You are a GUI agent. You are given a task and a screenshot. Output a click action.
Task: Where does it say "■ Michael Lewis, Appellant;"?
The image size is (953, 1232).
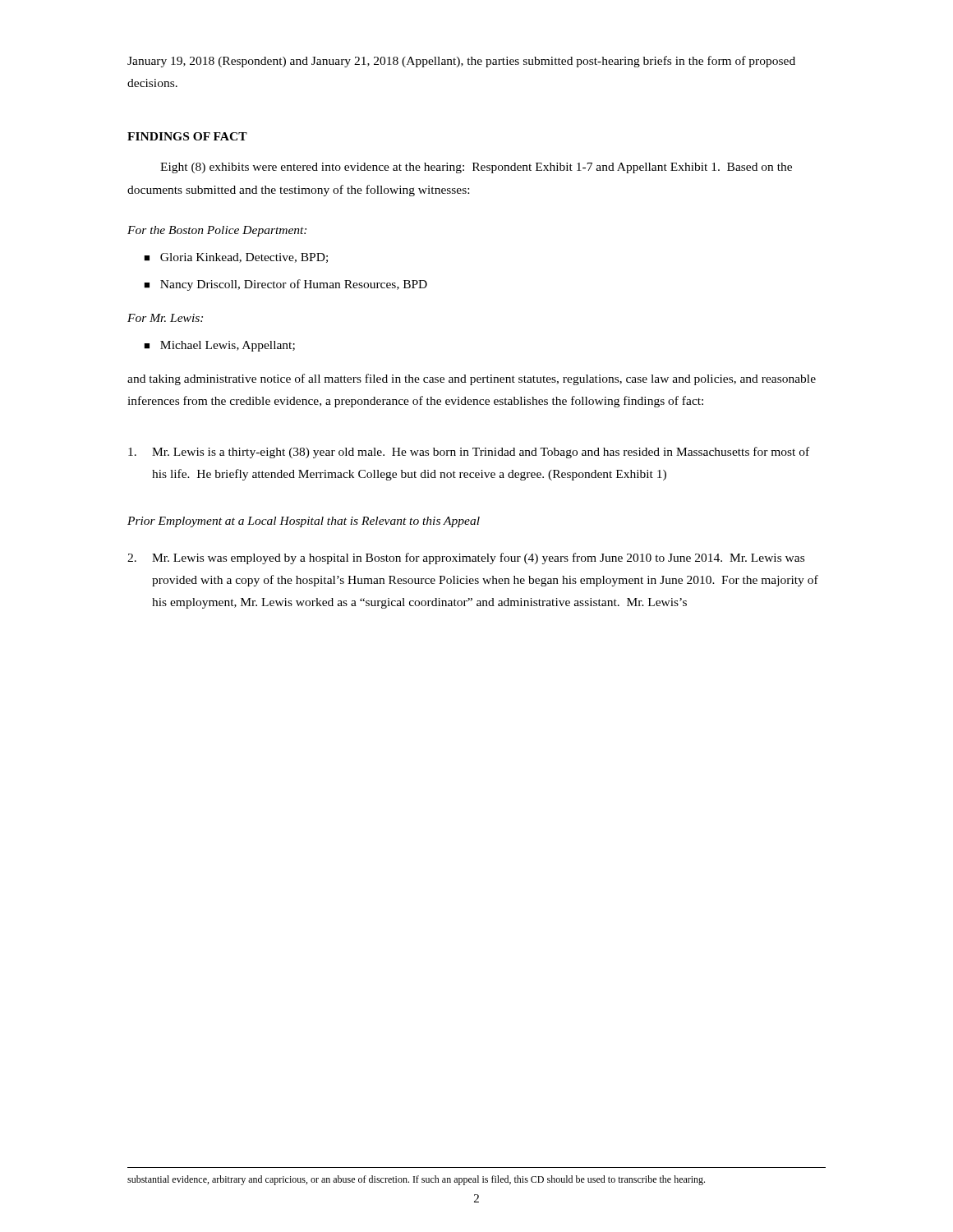click(220, 345)
